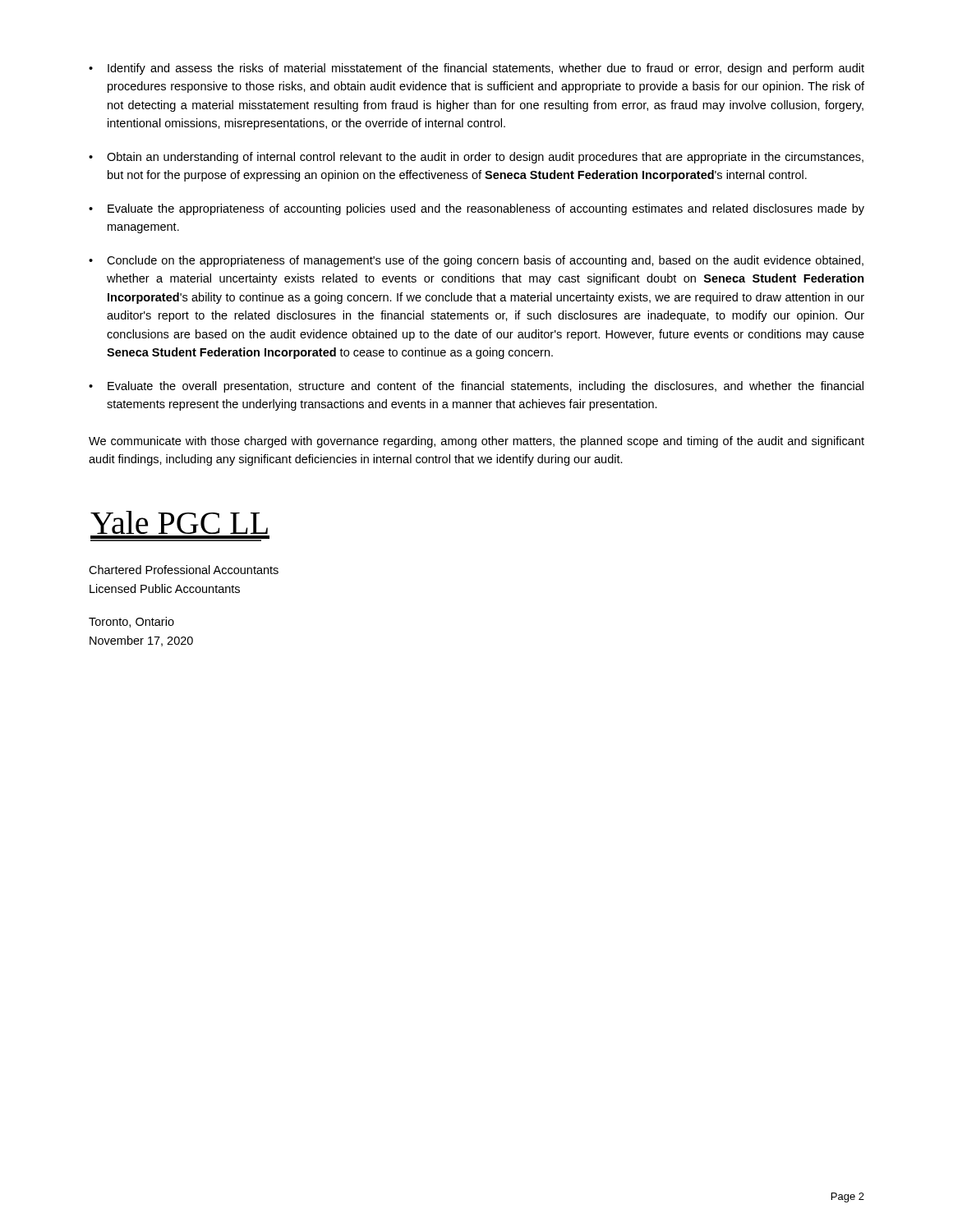Select the block starting "• Conclude on the appropriateness of management's use"
Viewport: 953px width, 1232px height.
click(x=476, y=306)
